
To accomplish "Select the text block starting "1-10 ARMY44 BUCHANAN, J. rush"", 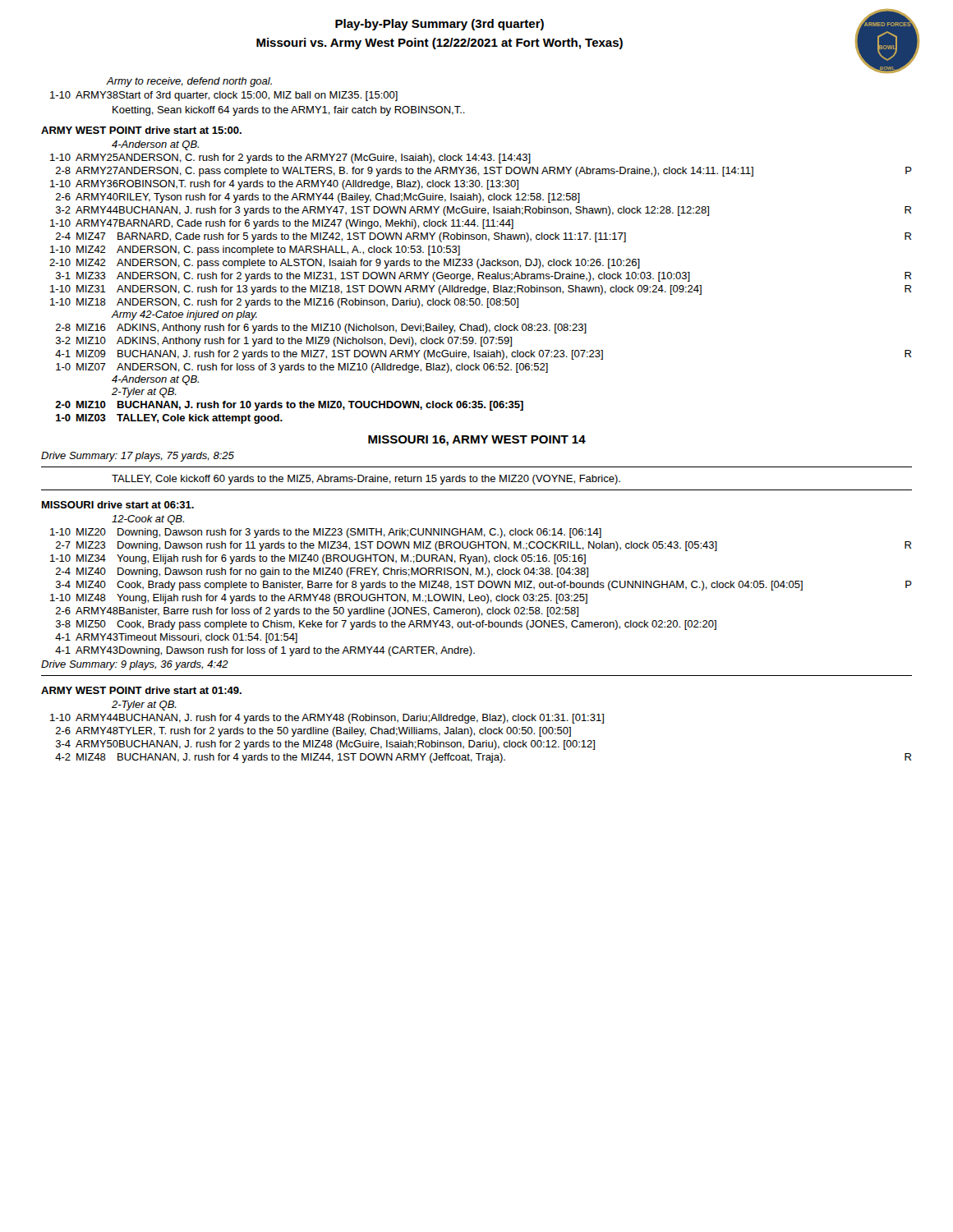I will pyautogui.click(x=476, y=717).
